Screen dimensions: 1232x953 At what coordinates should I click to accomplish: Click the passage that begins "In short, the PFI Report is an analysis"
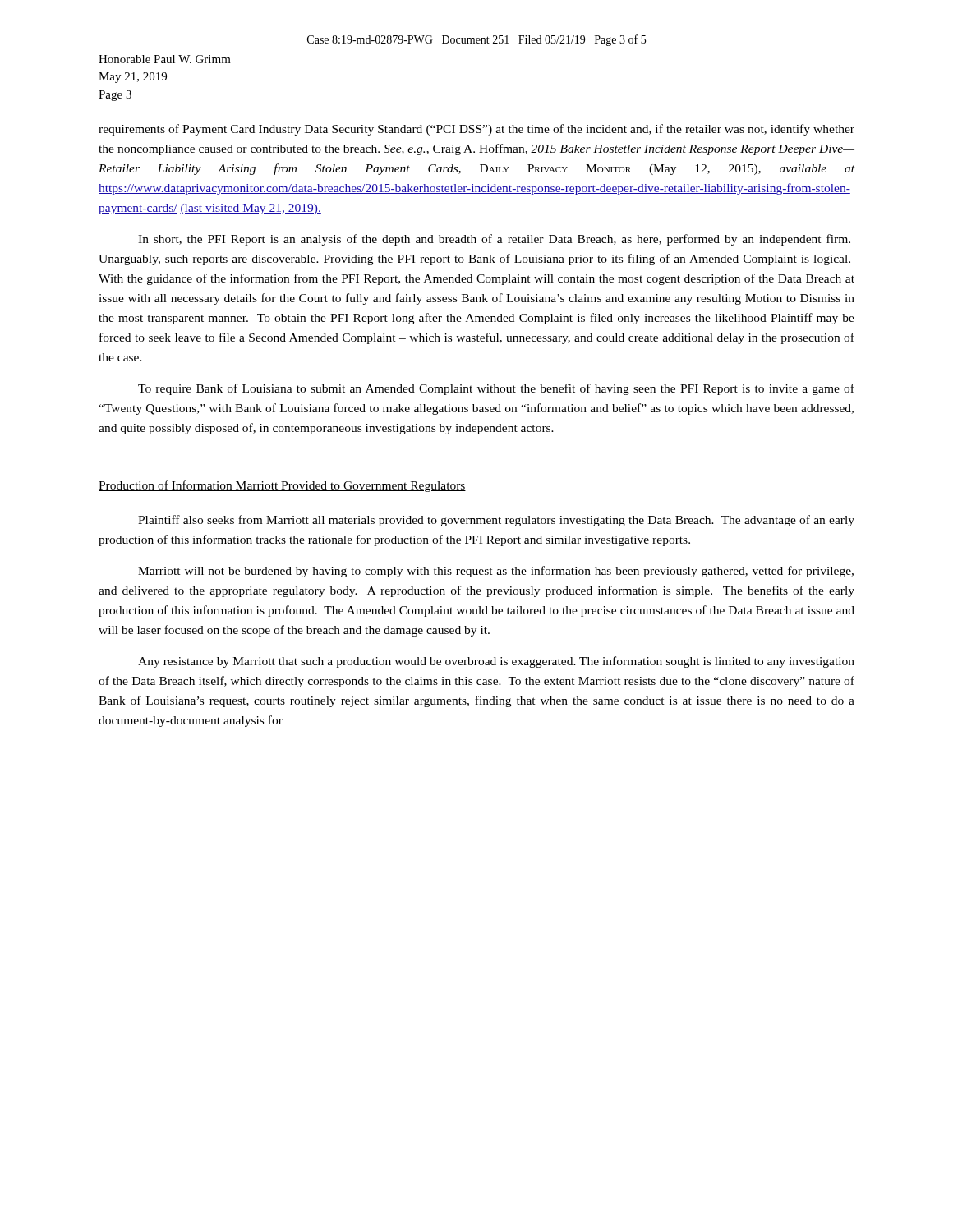tap(476, 298)
